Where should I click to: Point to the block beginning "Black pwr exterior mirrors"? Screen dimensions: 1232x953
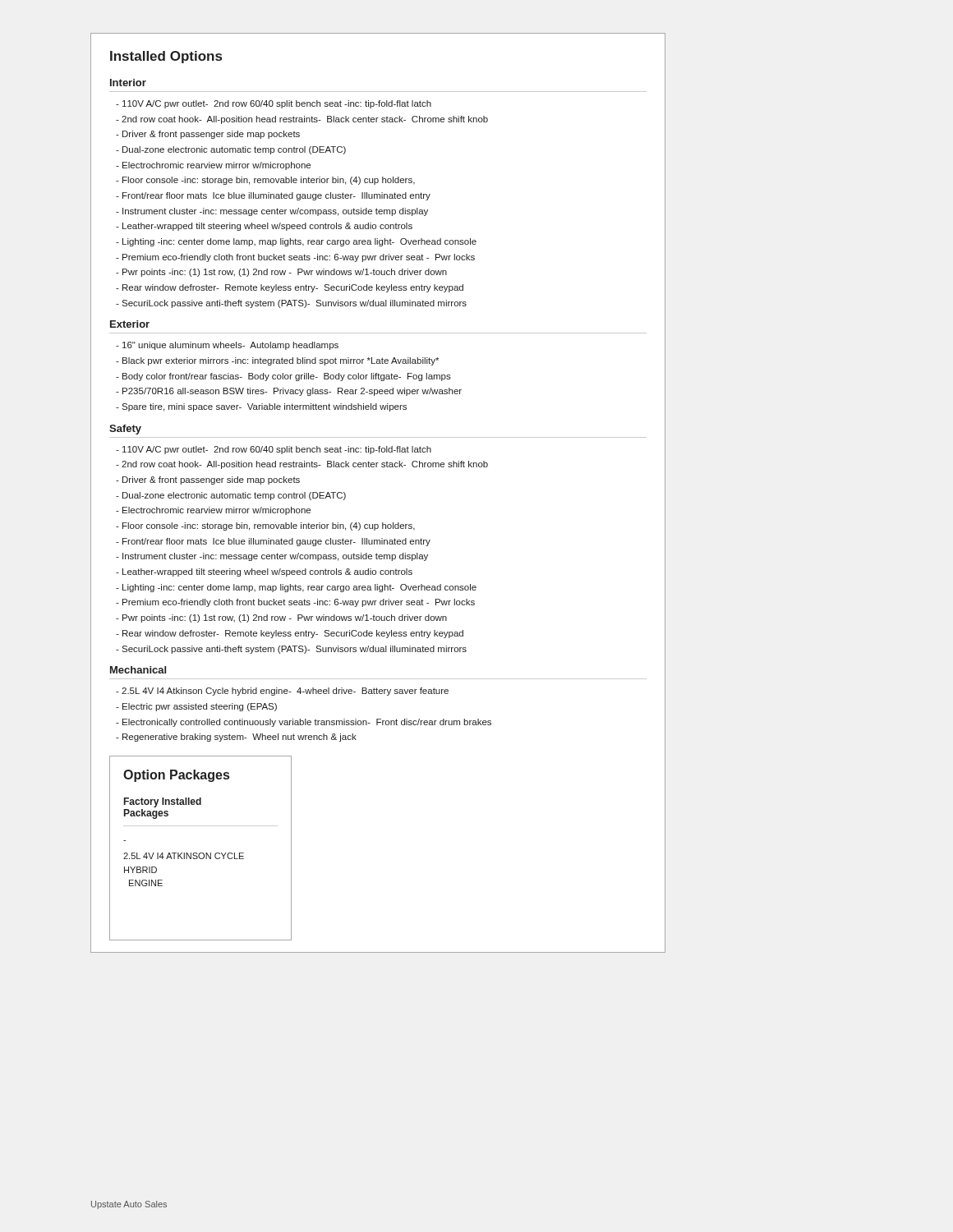[278, 361]
